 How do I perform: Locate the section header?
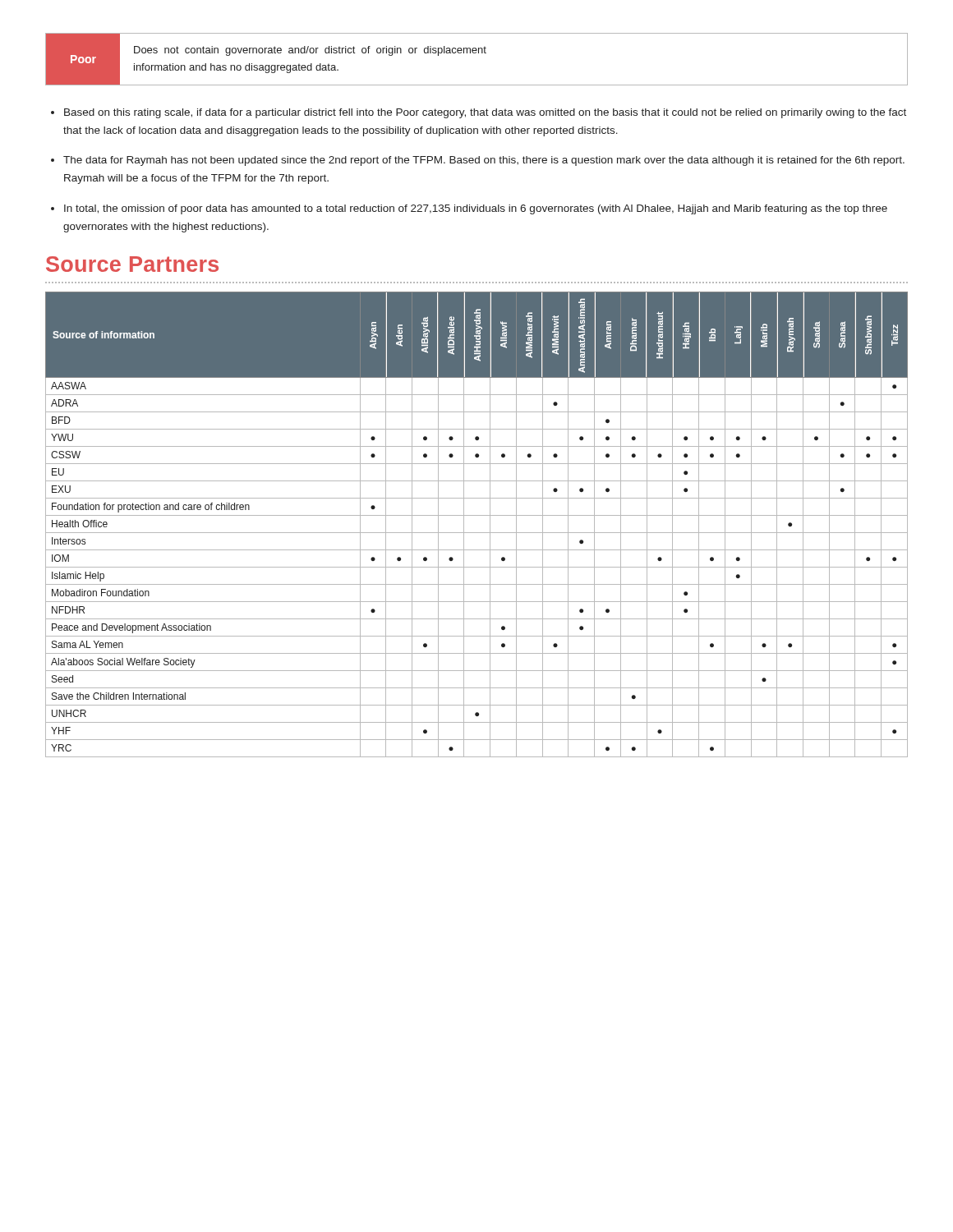(x=133, y=265)
